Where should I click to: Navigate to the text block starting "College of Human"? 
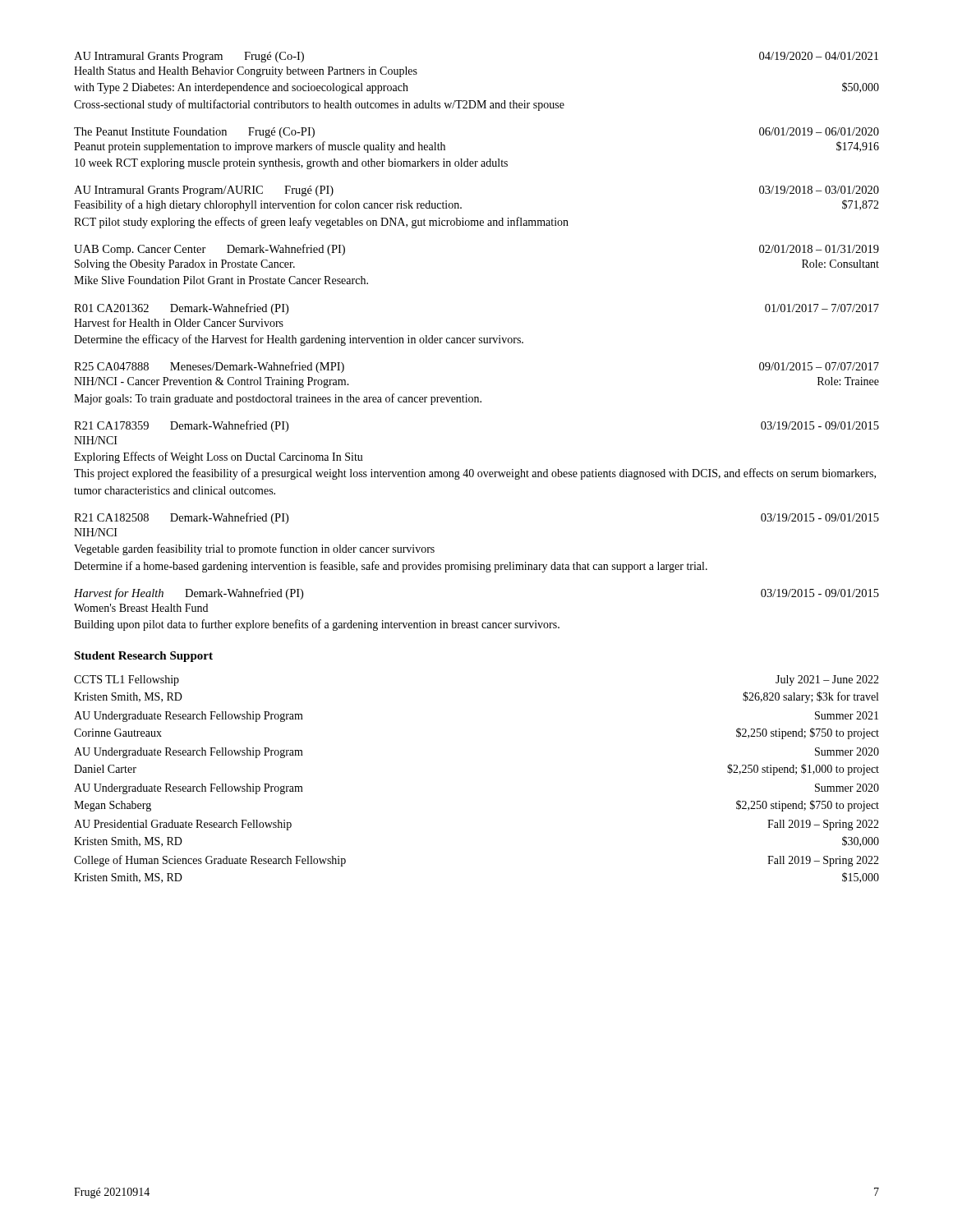(x=211, y=860)
